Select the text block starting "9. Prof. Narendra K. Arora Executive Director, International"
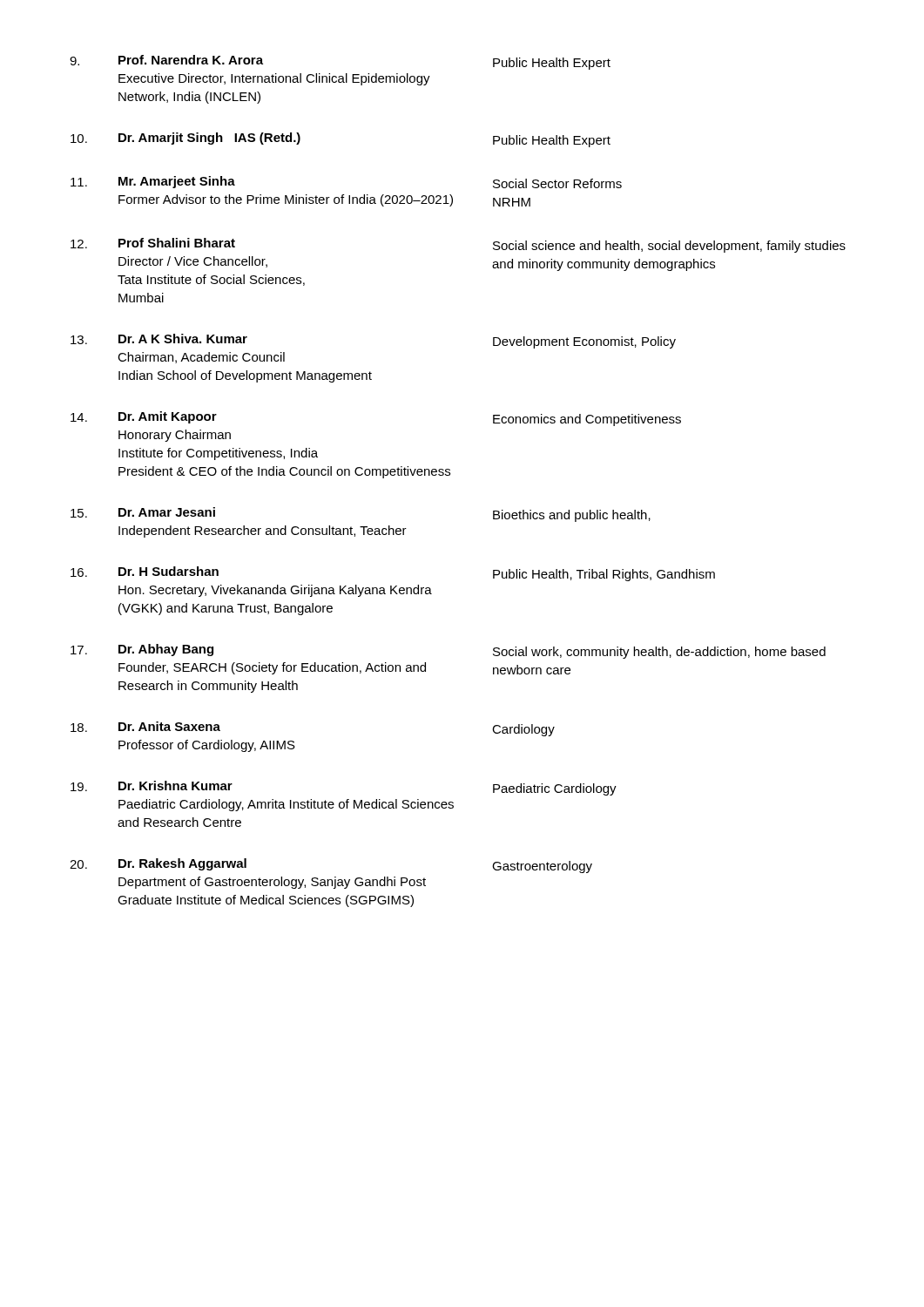924x1307 pixels. tap(340, 79)
